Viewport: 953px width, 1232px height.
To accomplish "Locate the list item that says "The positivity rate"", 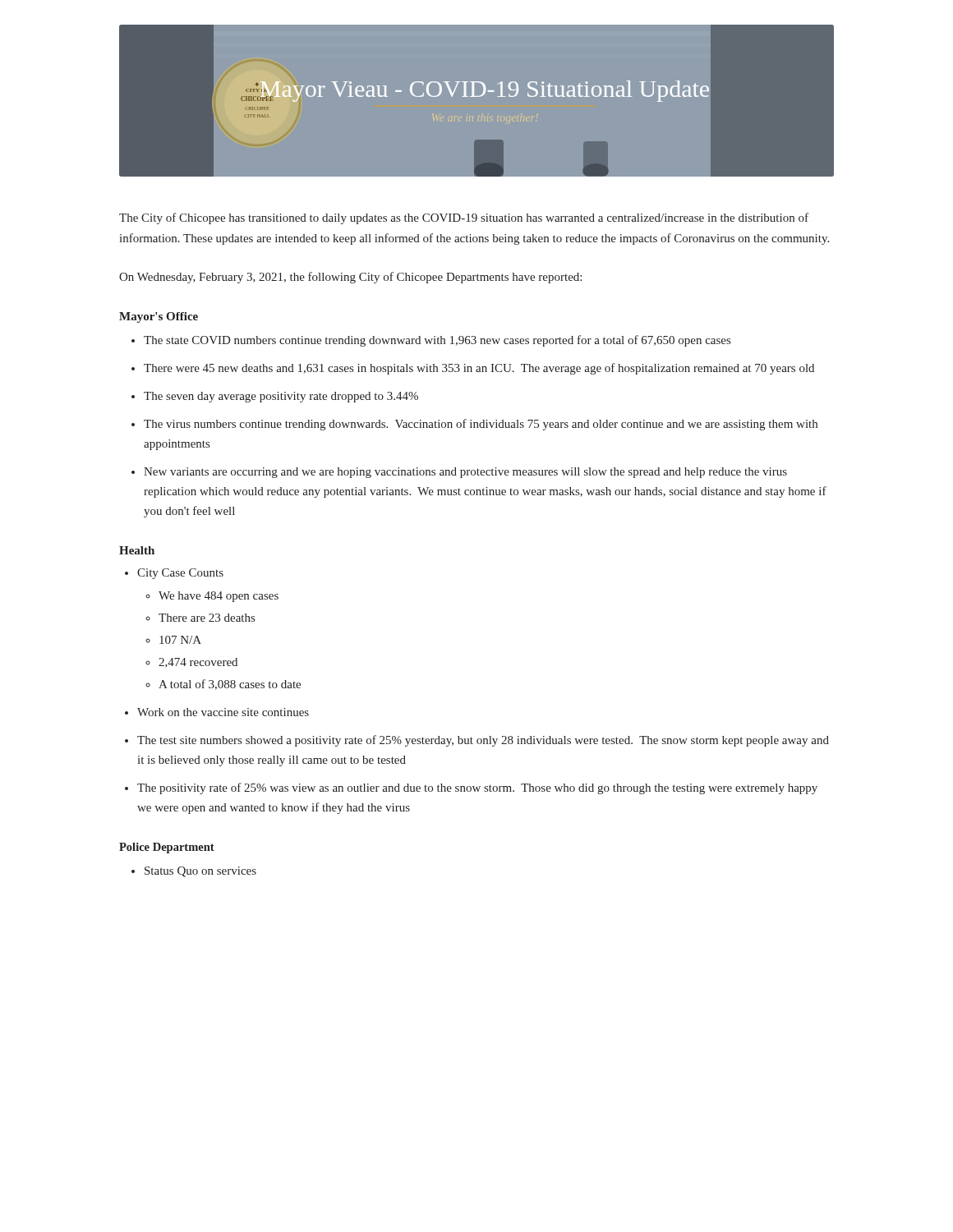I will (477, 798).
